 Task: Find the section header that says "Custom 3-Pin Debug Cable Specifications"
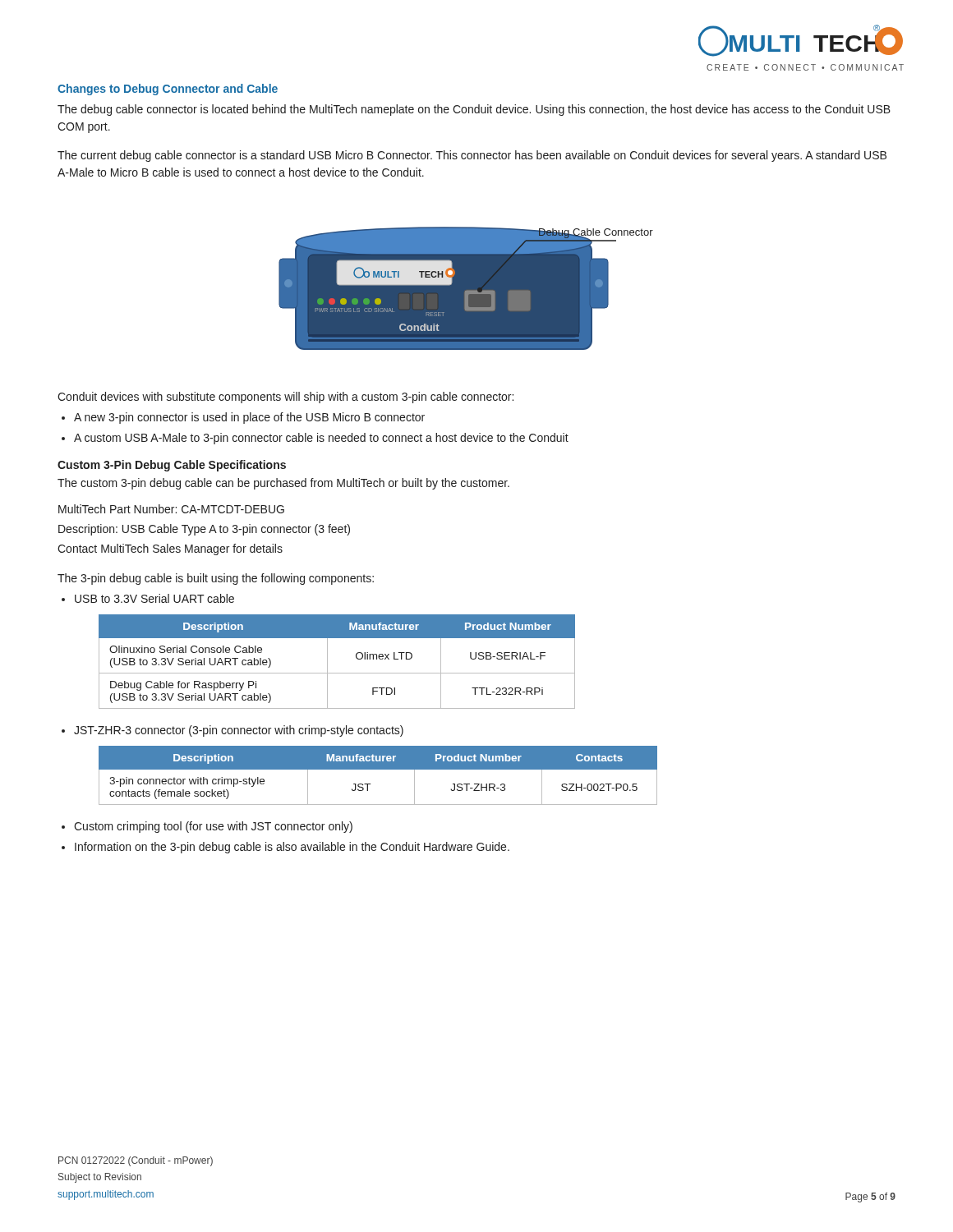tap(172, 465)
